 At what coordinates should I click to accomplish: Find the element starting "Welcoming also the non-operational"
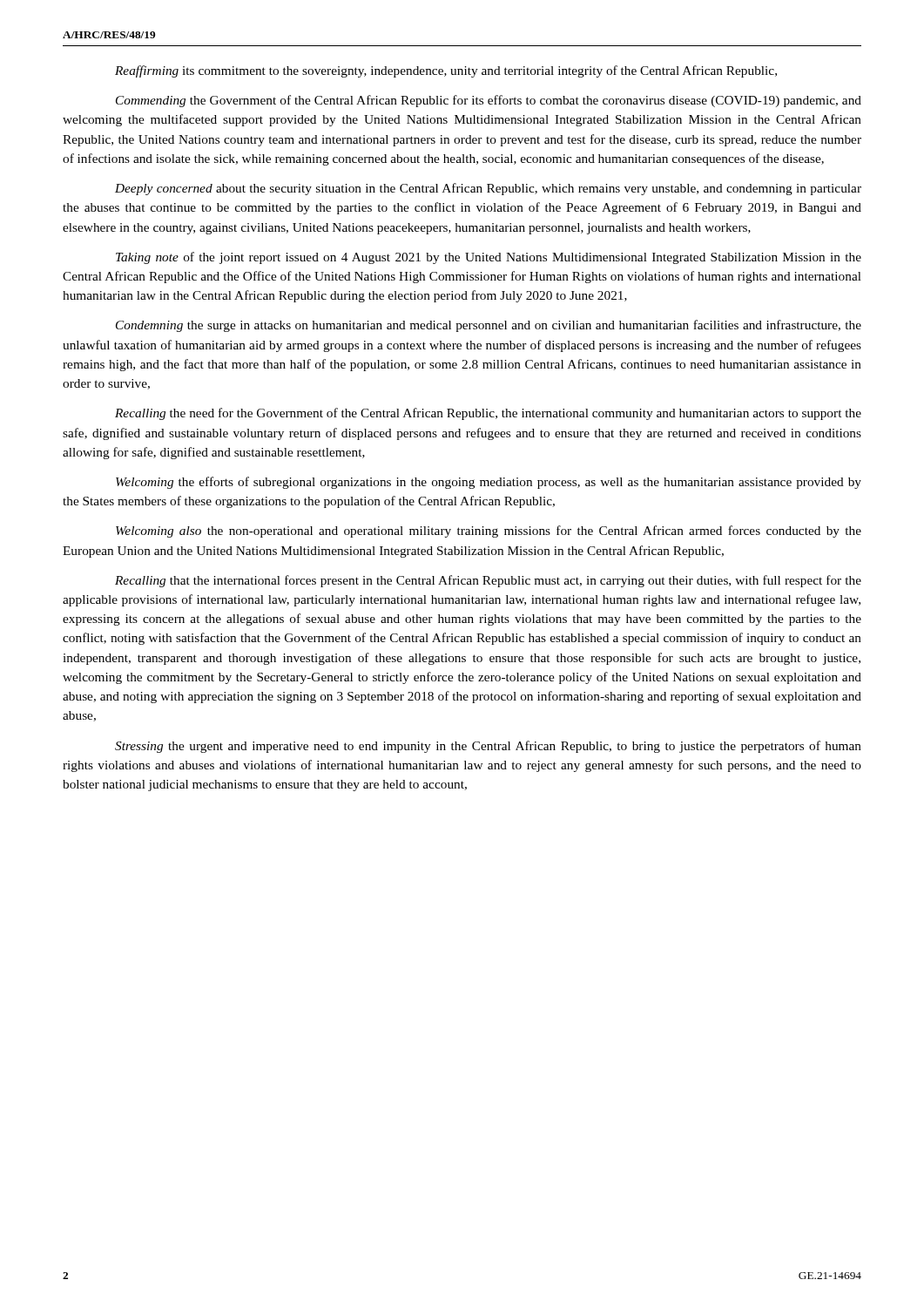(462, 540)
